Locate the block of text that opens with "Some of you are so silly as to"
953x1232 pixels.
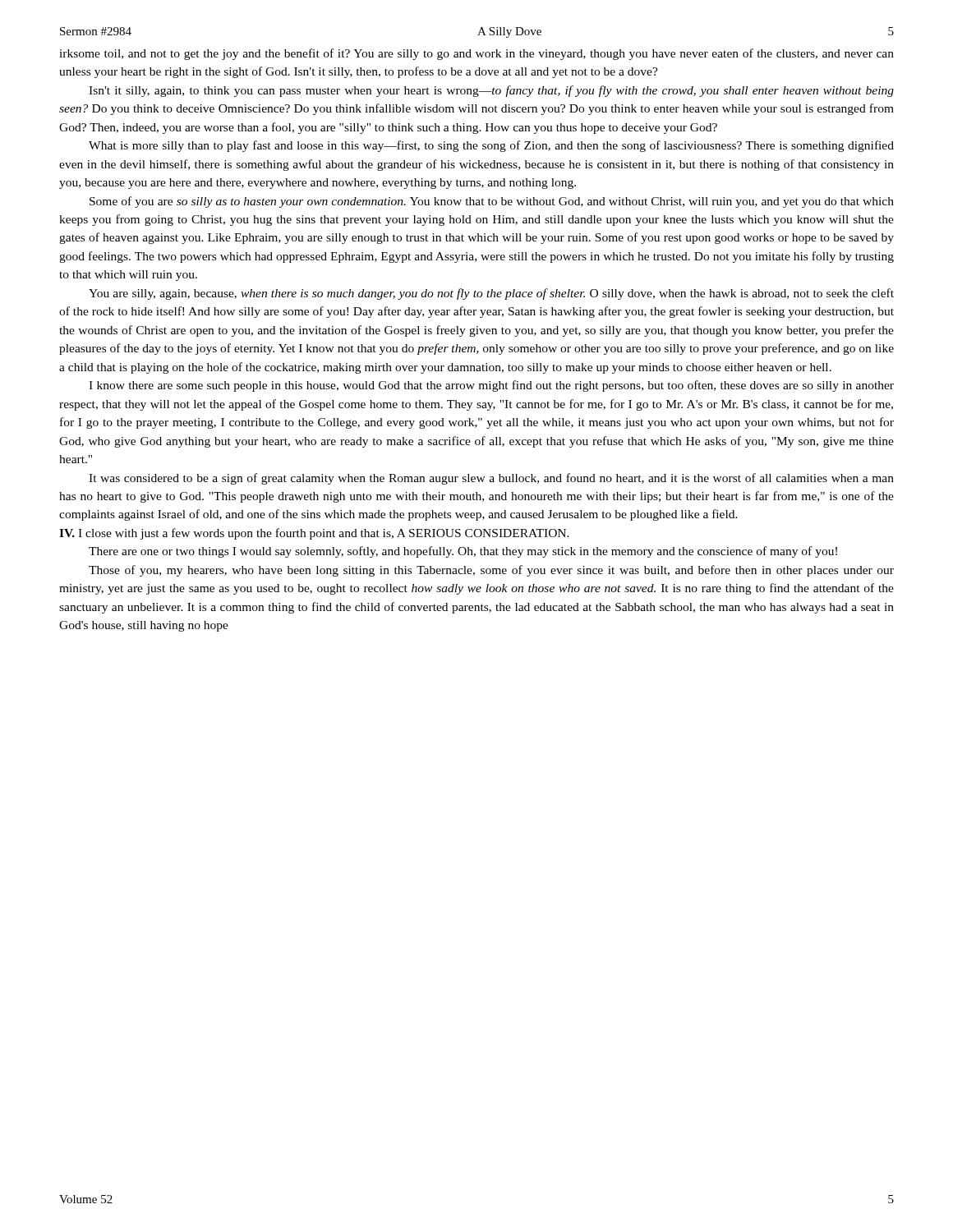[x=476, y=238]
